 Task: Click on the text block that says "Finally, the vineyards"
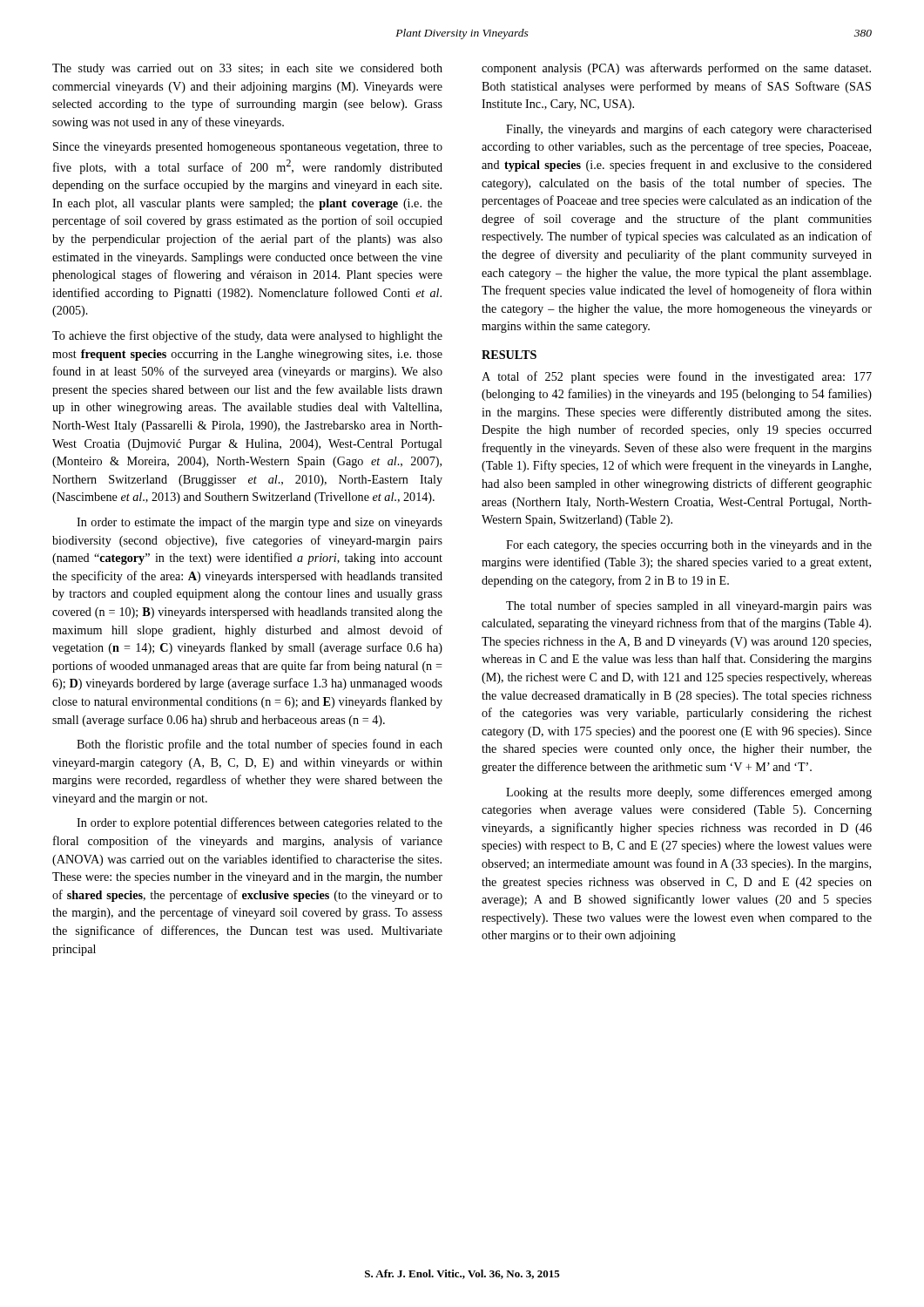point(677,228)
